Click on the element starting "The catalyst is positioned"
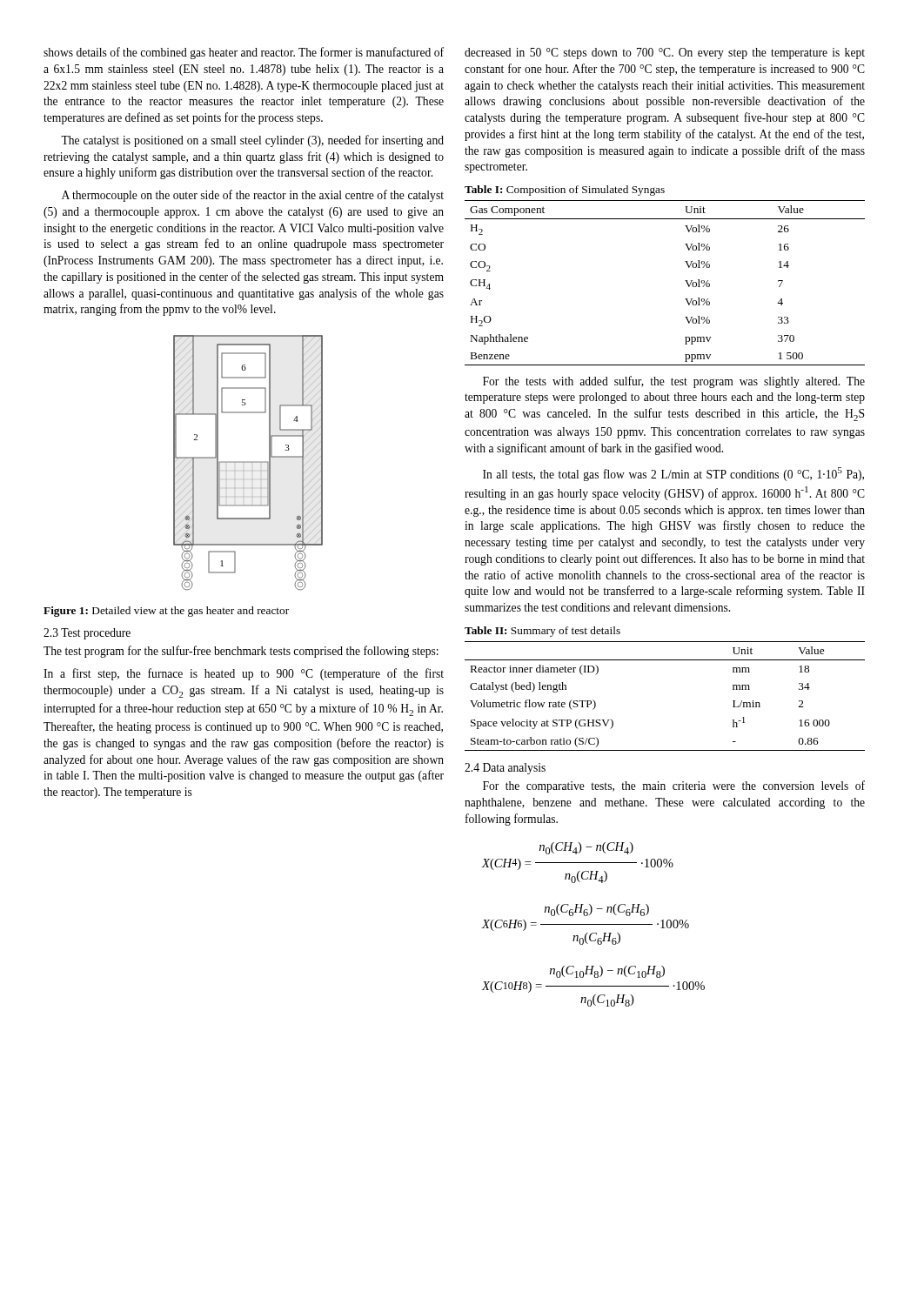Viewport: 924px width, 1305px height. (244, 157)
